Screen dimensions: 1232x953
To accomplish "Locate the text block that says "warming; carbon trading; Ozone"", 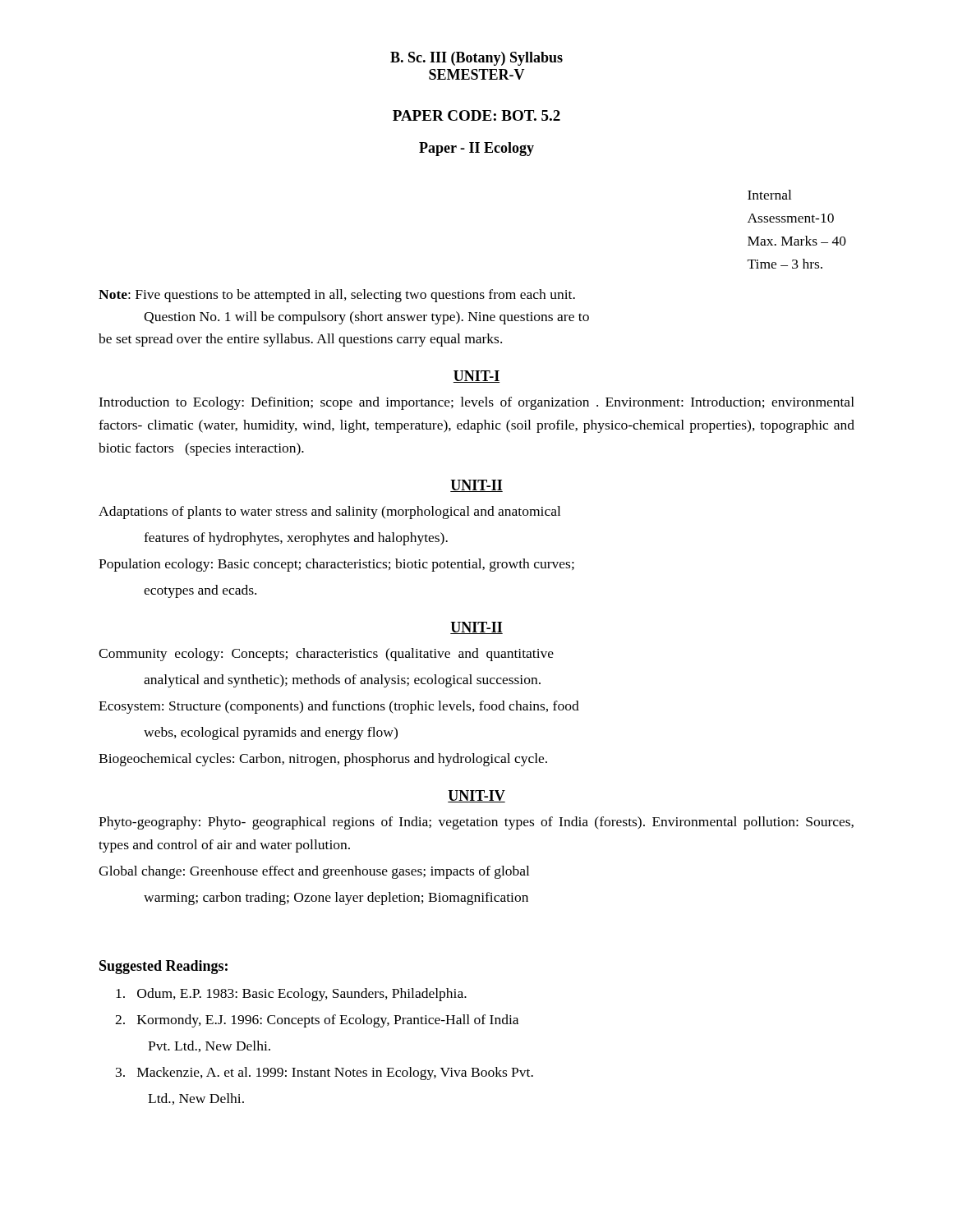I will (336, 897).
